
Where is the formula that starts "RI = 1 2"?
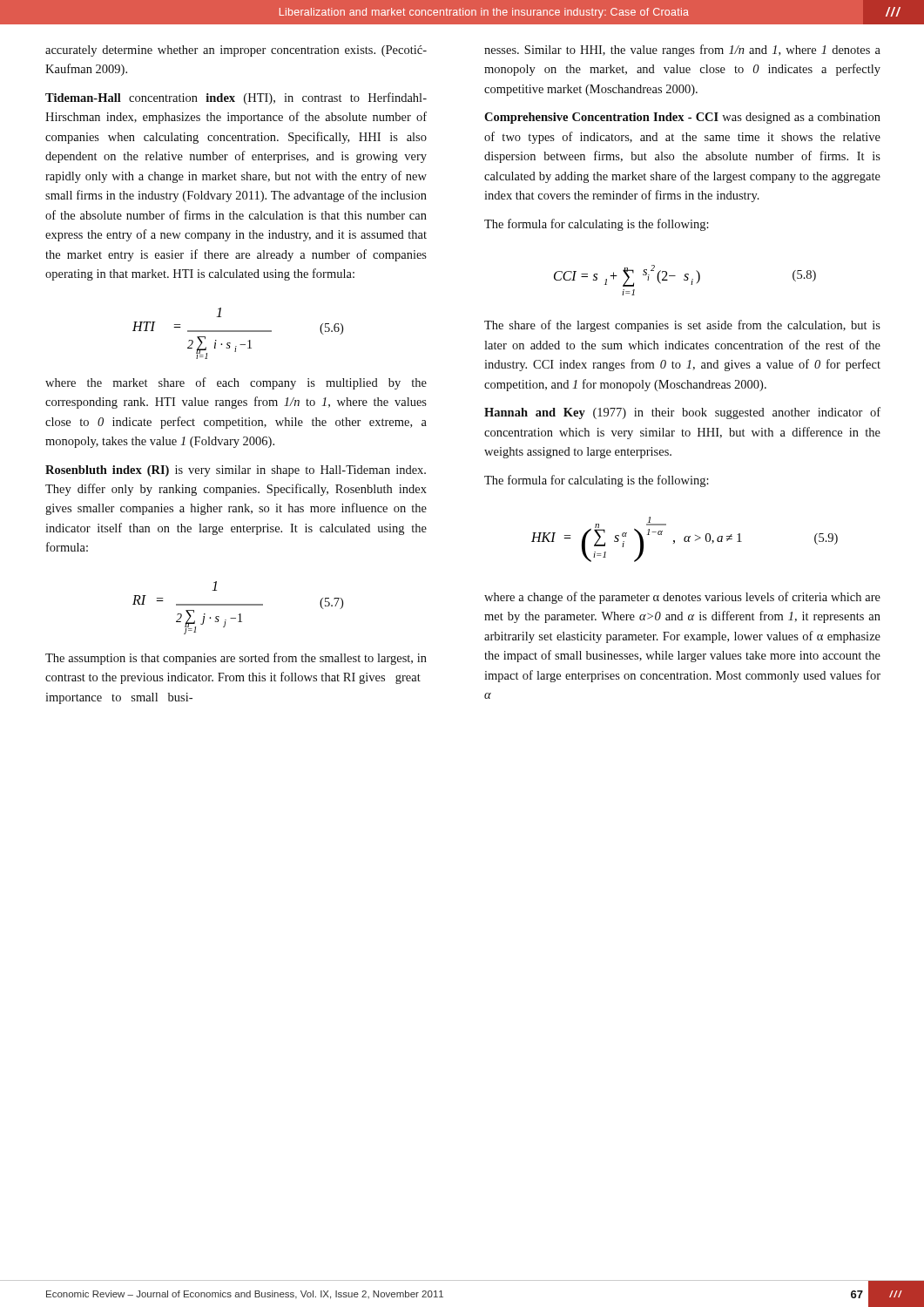click(x=236, y=603)
